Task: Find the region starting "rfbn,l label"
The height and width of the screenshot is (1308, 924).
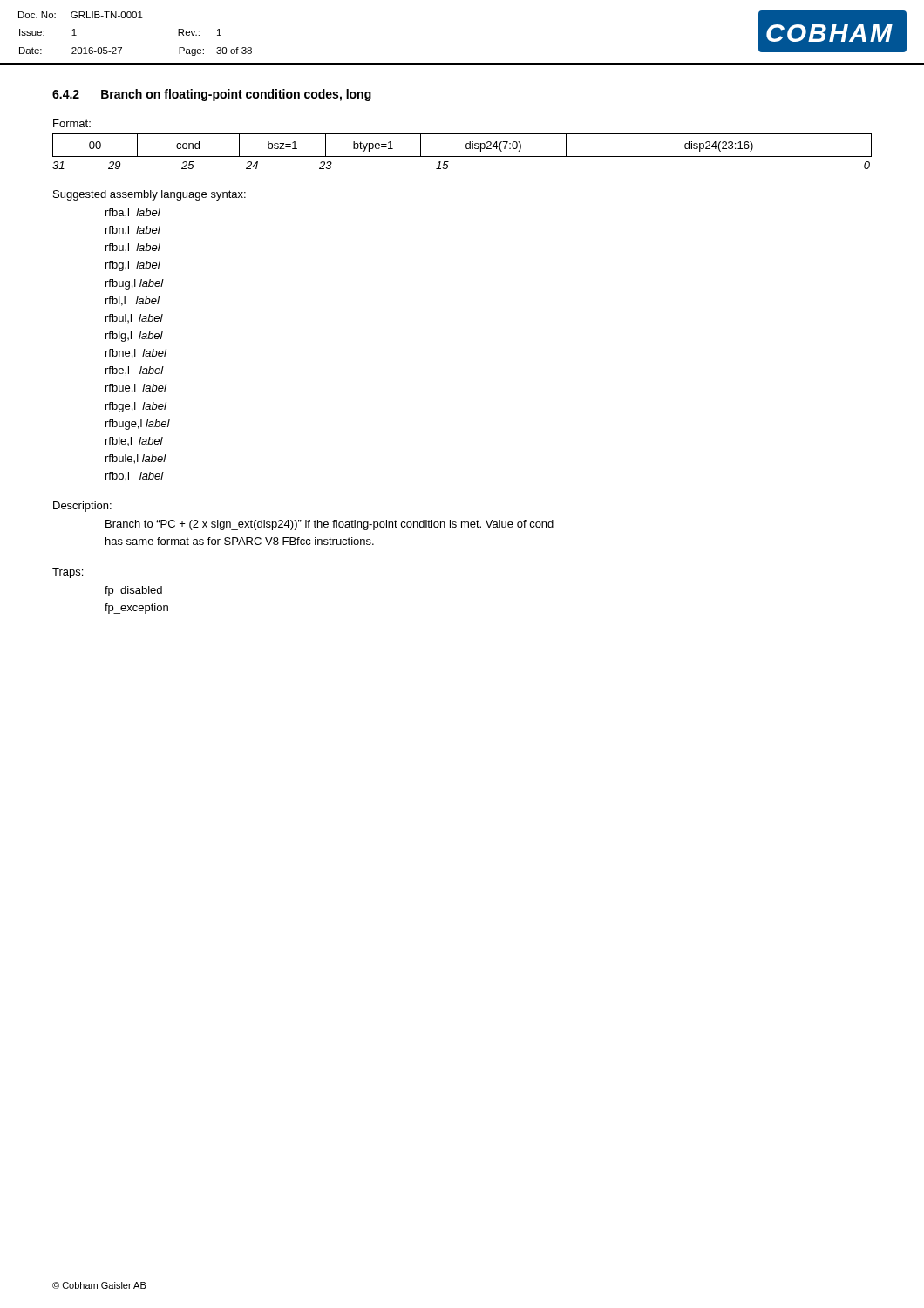Action: click(x=132, y=230)
